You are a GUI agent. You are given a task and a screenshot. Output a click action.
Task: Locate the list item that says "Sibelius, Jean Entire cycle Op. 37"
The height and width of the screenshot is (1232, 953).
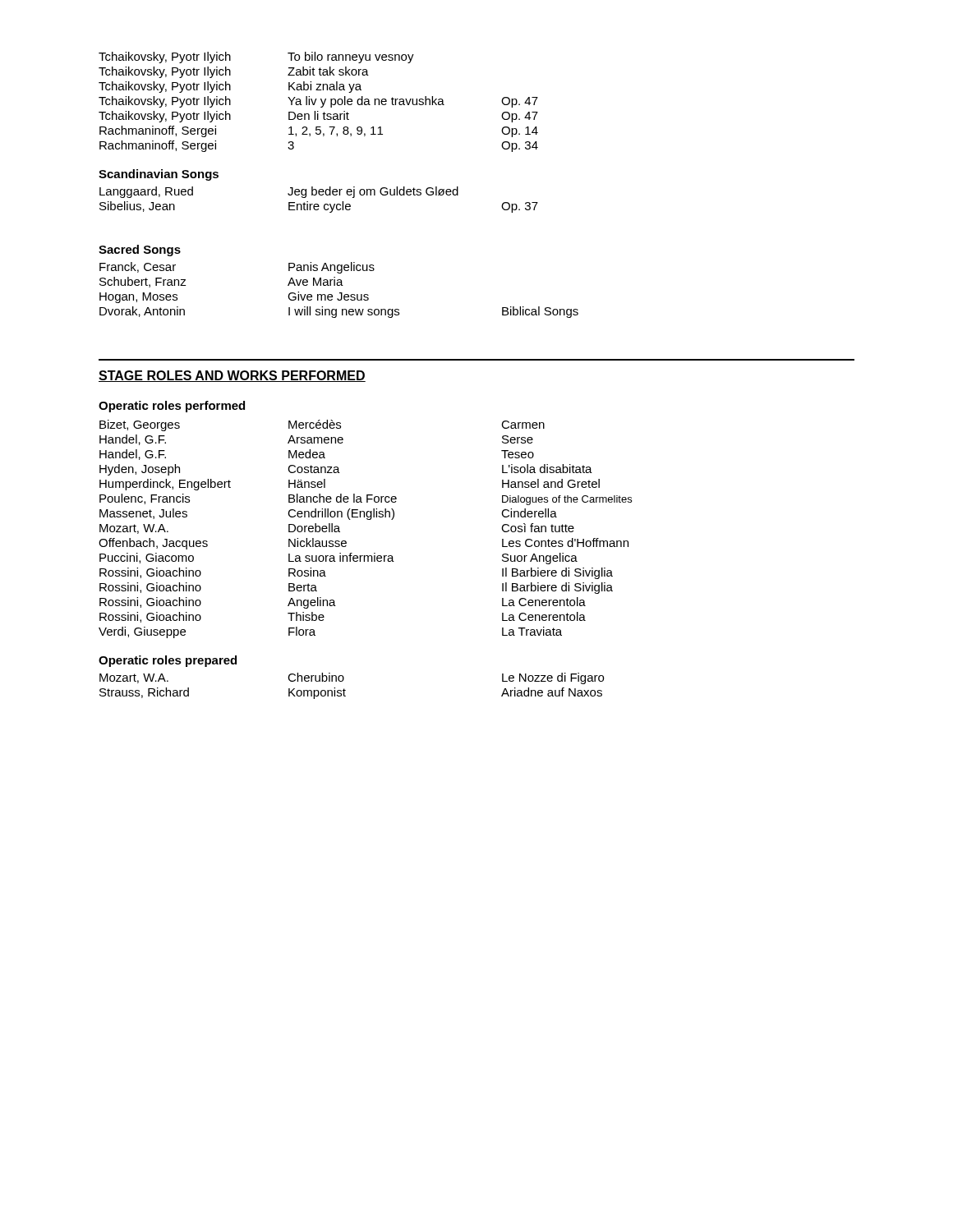tap(319, 207)
